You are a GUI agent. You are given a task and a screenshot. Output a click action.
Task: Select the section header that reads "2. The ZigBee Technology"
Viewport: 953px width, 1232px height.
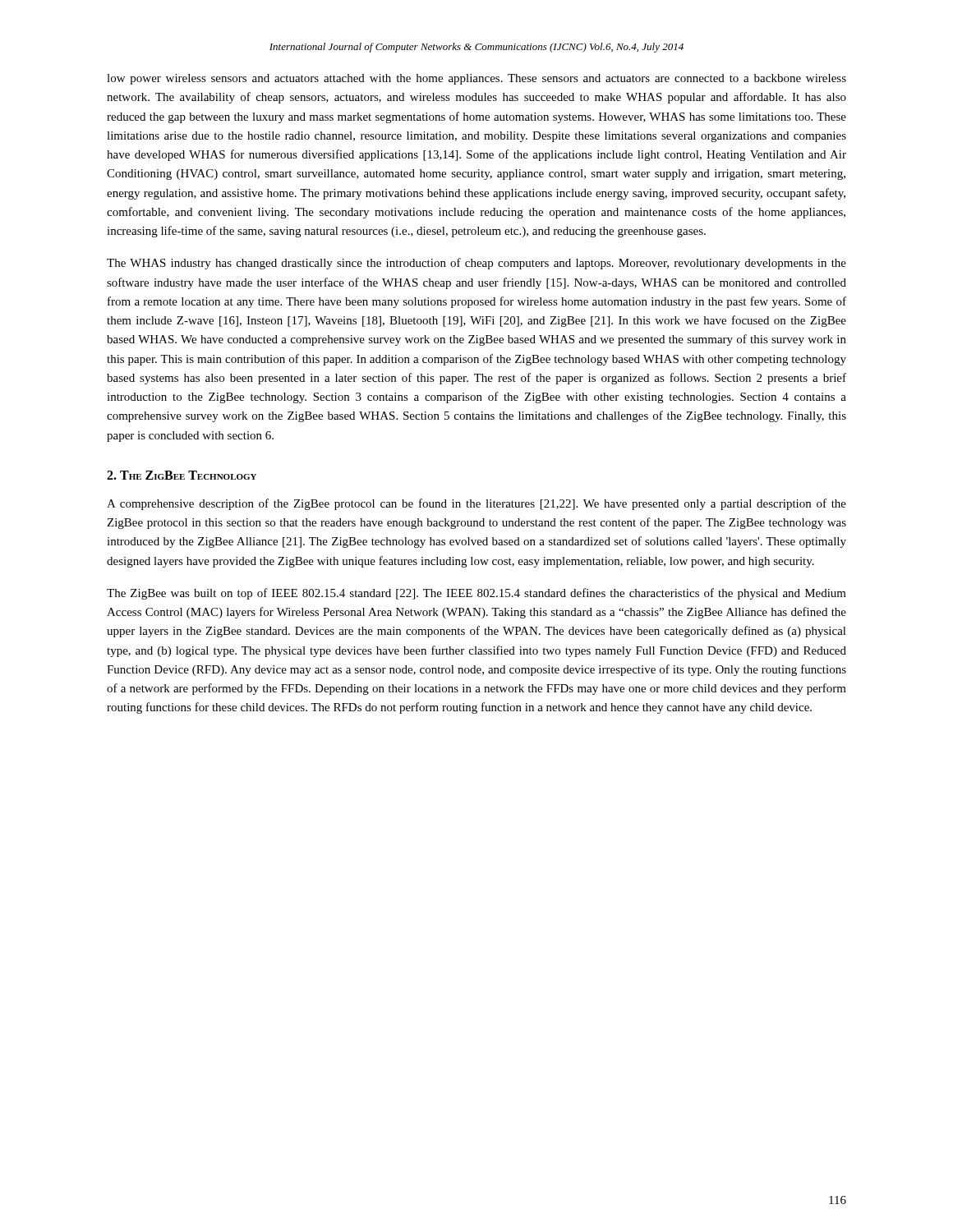pos(182,475)
